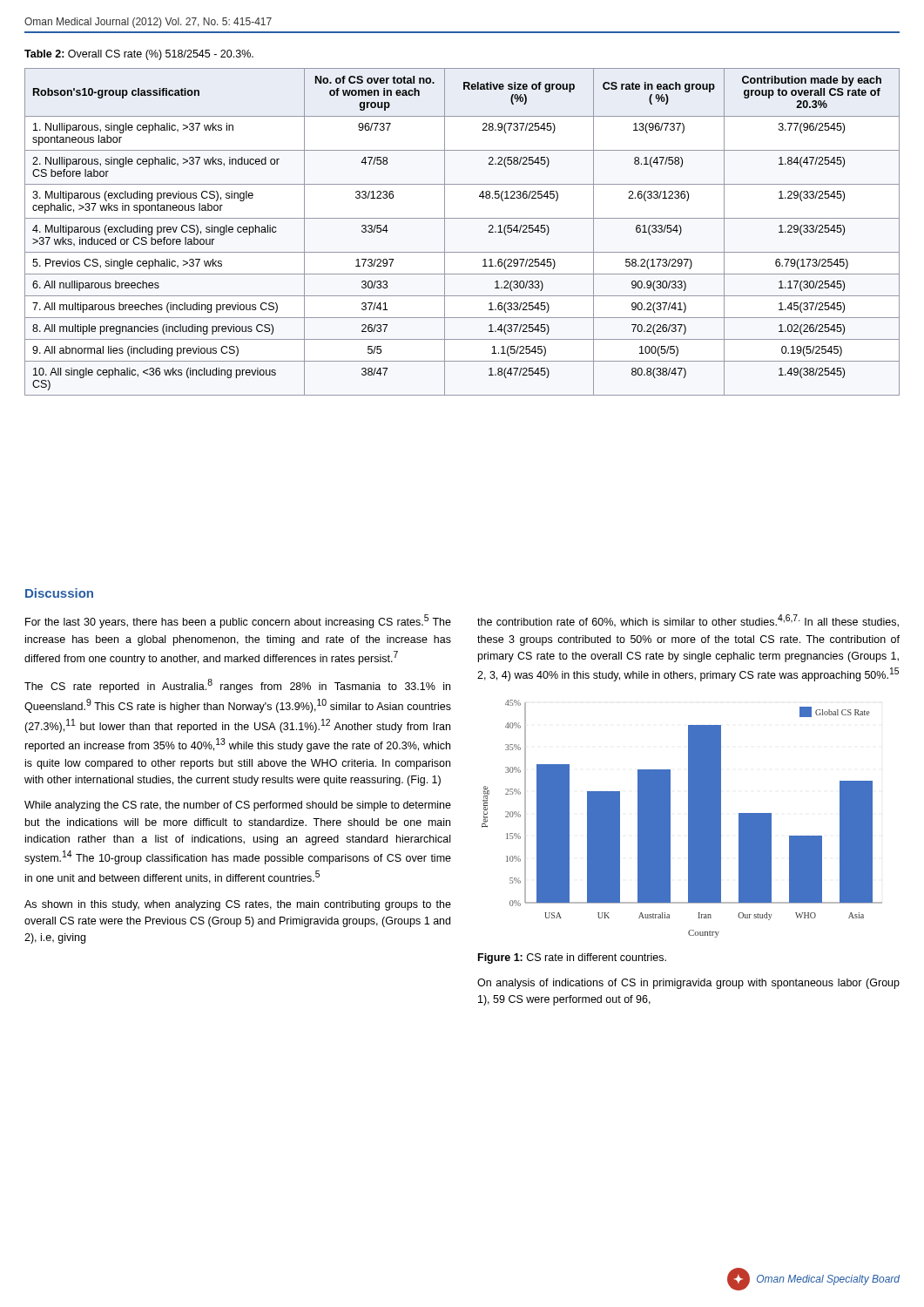Screen dimensions: 1307x924
Task: Select the caption that says "Figure 1: CS"
Action: click(x=572, y=957)
